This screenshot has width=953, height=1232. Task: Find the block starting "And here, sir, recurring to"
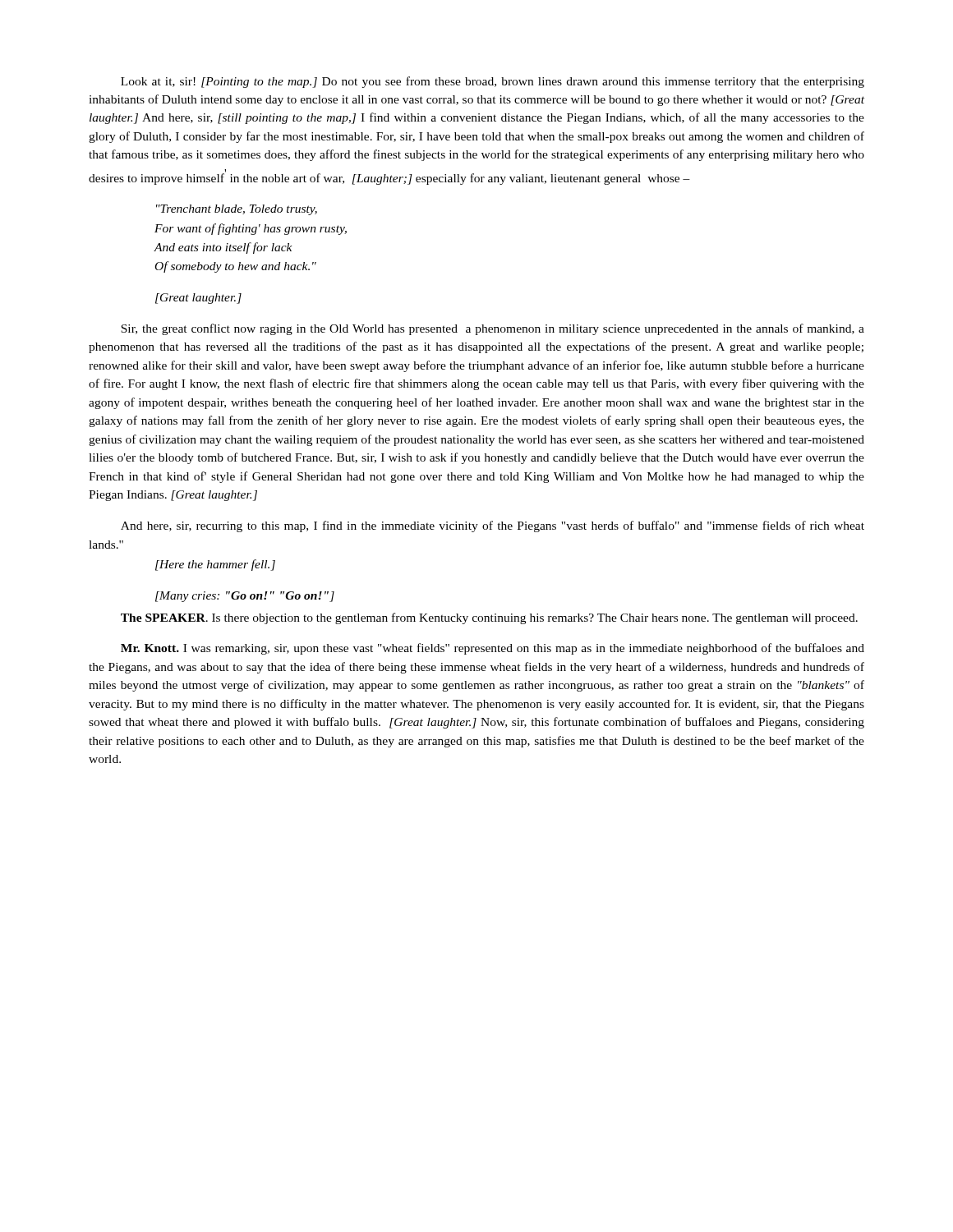pyautogui.click(x=493, y=526)
